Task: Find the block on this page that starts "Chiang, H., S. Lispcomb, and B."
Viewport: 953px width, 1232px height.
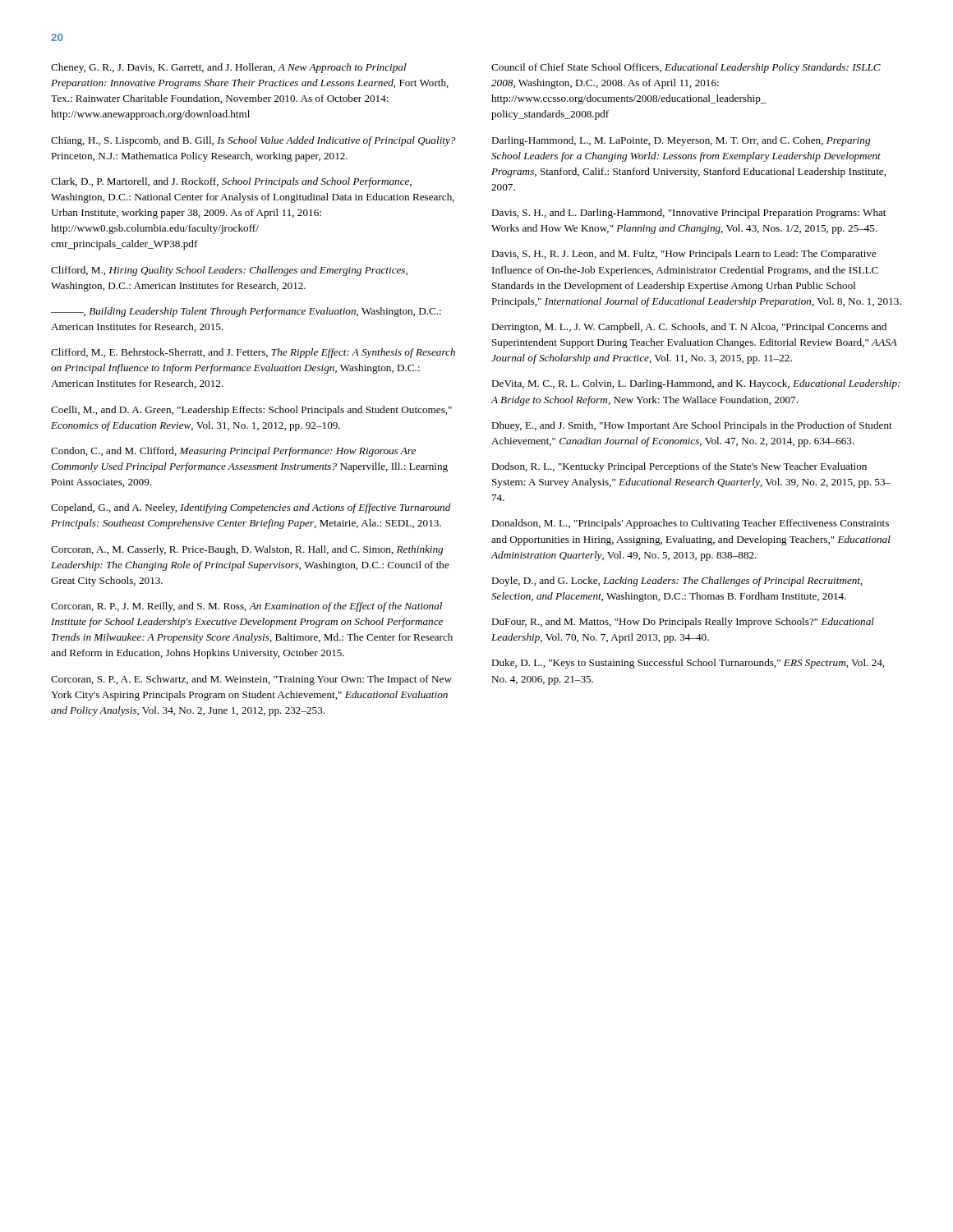Action: 256,148
